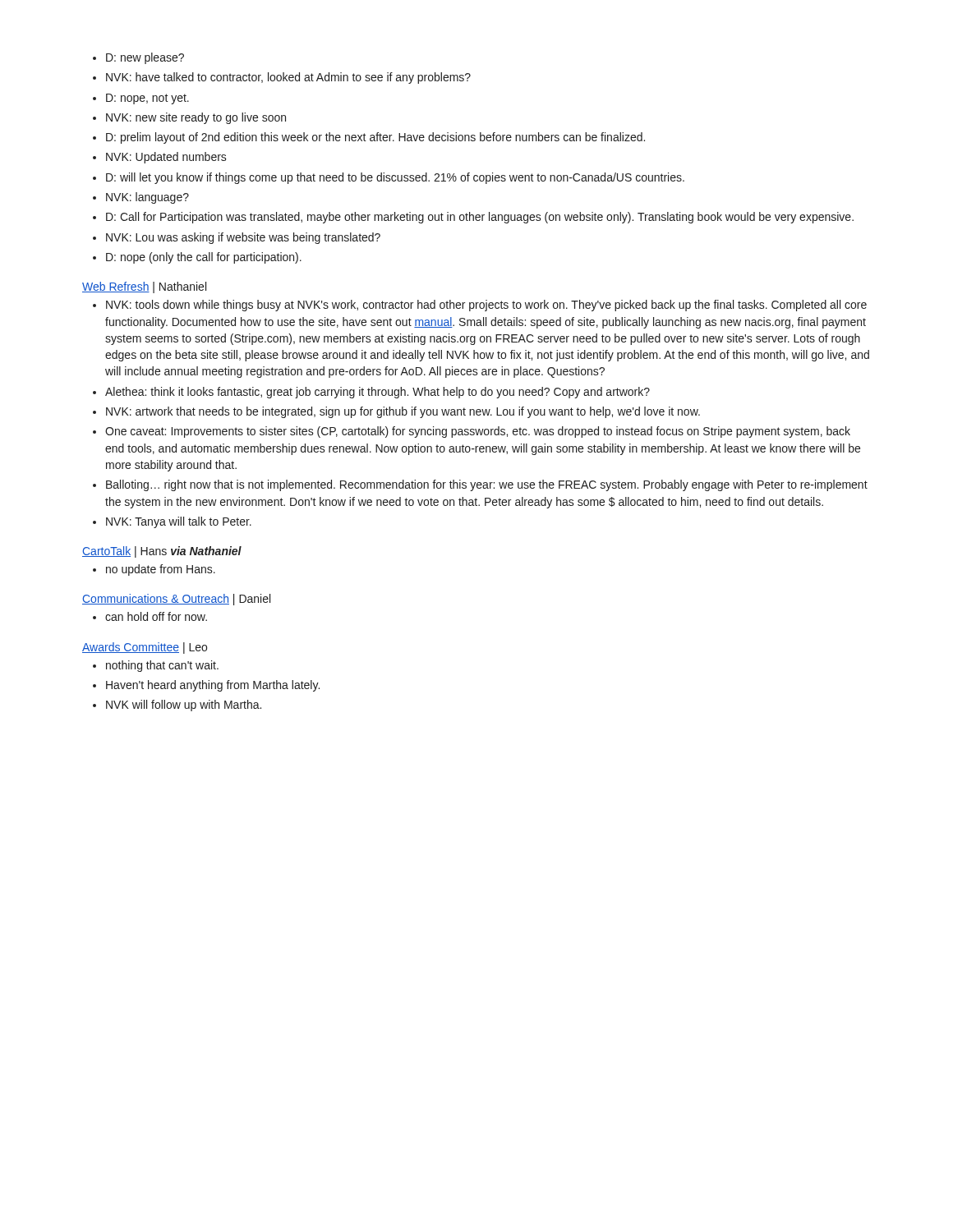Image resolution: width=953 pixels, height=1232 pixels.
Task: Locate the text starting "NVK: Tanya will talk to Peter."
Action: point(179,521)
